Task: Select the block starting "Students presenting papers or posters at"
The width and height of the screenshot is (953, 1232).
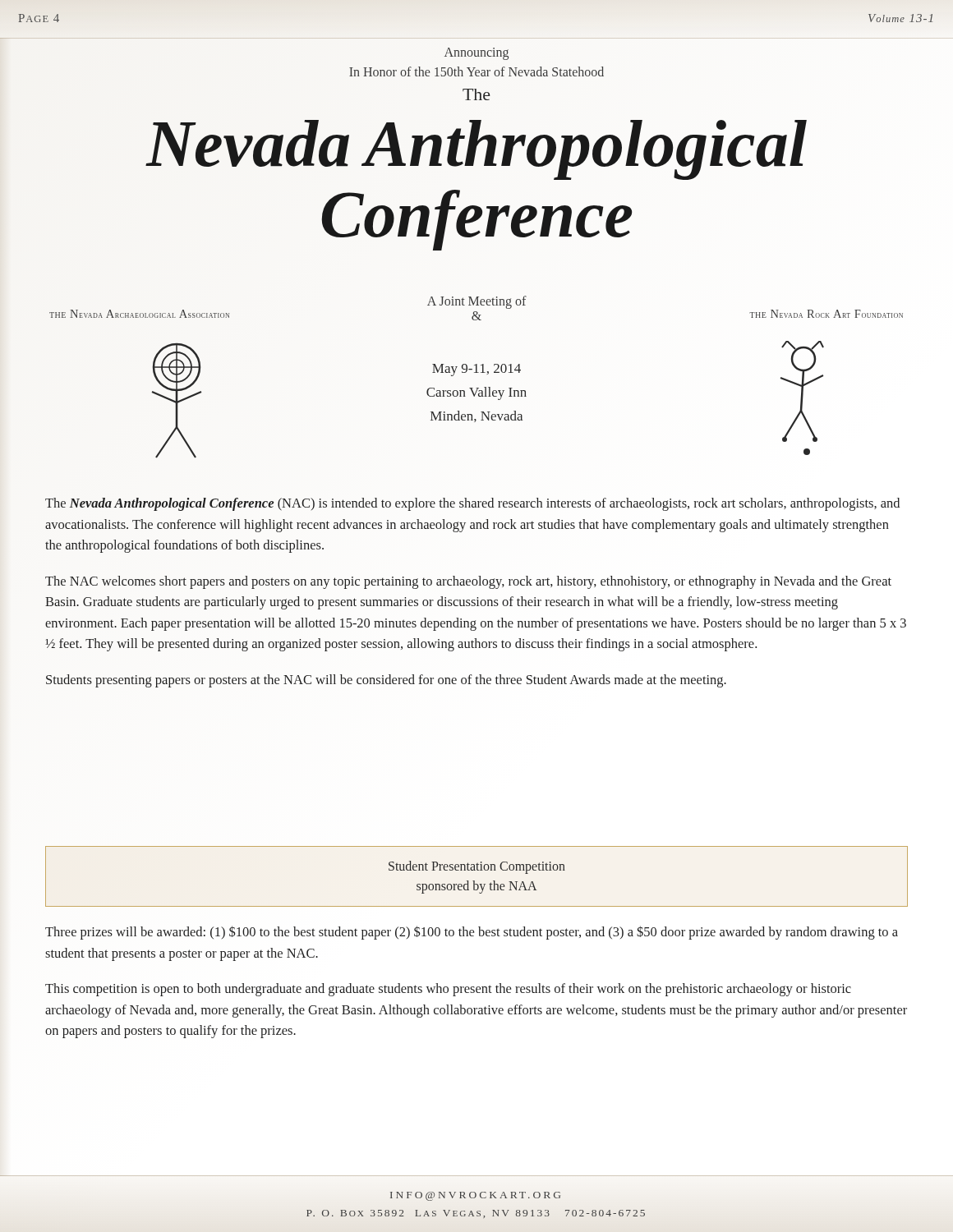Action: pyautogui.click(x=386, y=680)
